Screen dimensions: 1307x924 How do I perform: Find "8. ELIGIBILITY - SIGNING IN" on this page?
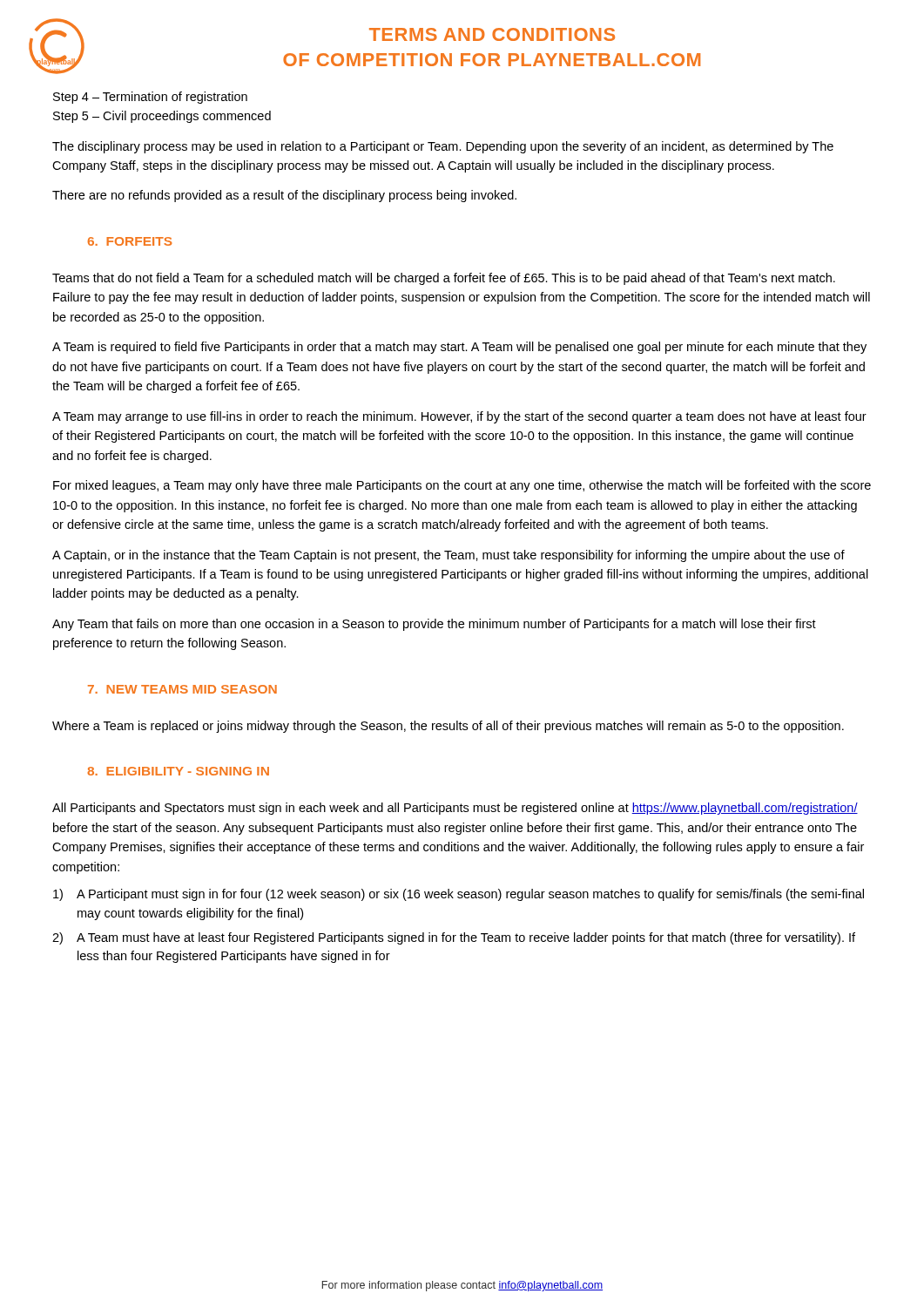point(178,771)
